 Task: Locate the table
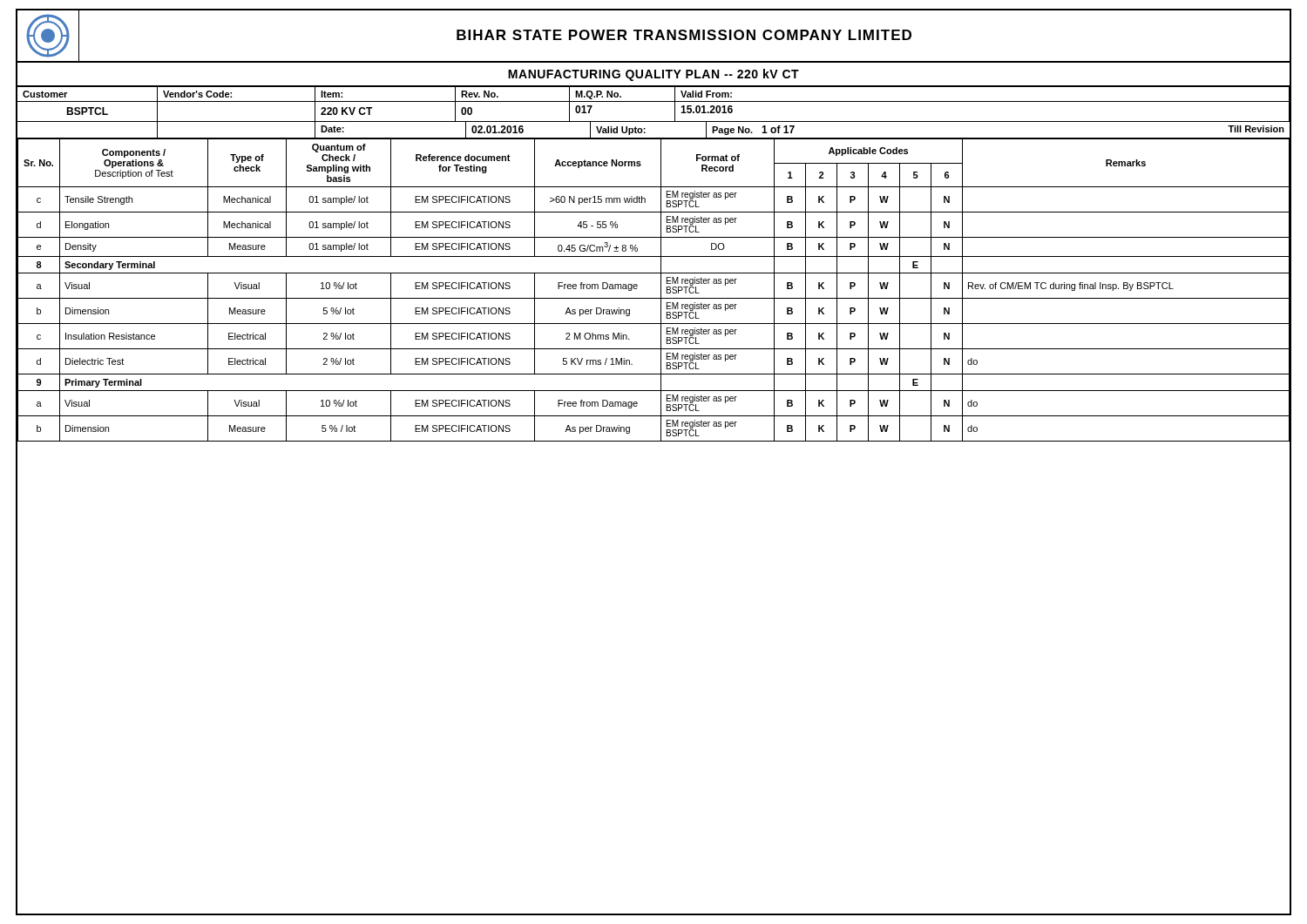tap(654, 290)
